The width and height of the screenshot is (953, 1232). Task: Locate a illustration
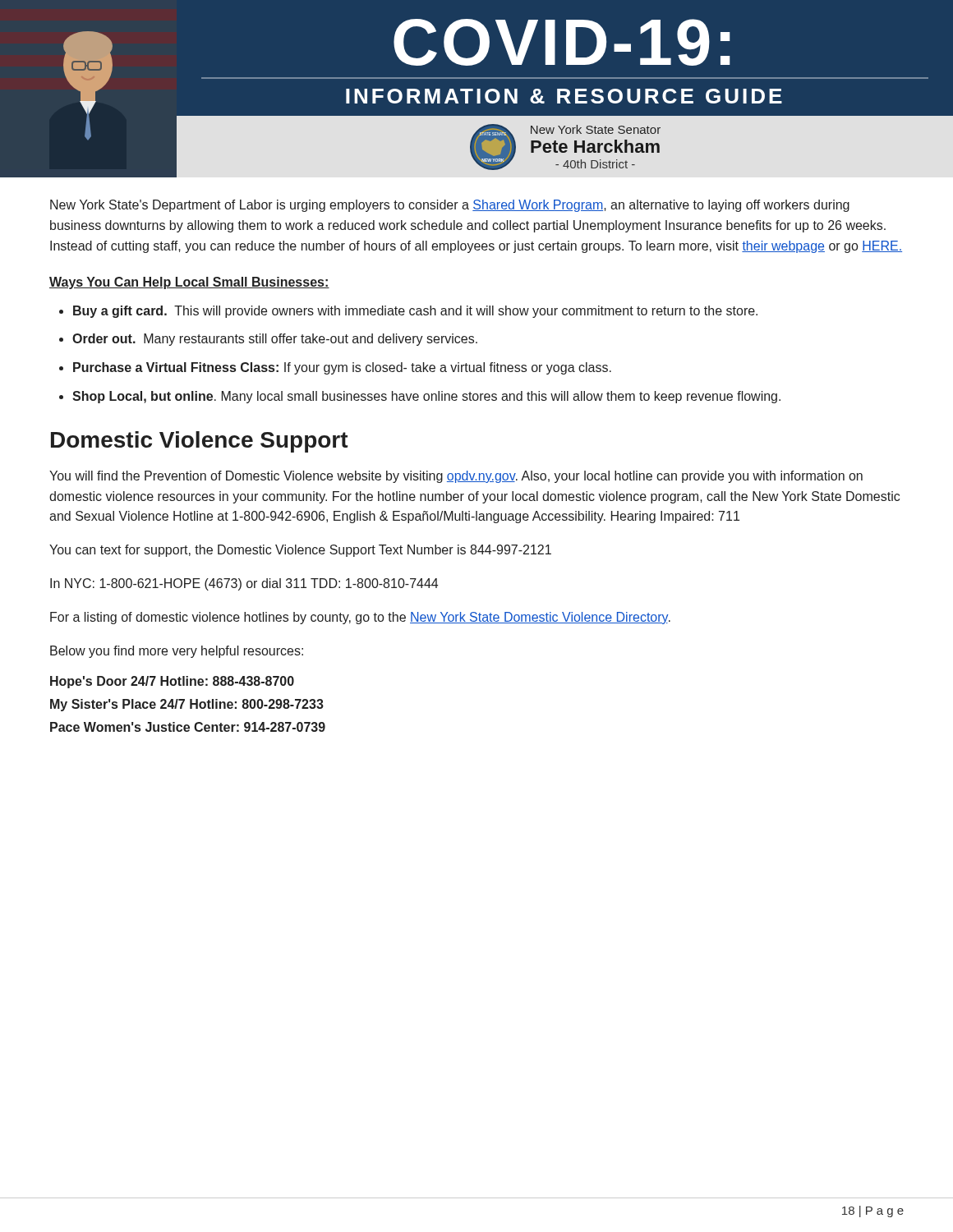point(476,89)
